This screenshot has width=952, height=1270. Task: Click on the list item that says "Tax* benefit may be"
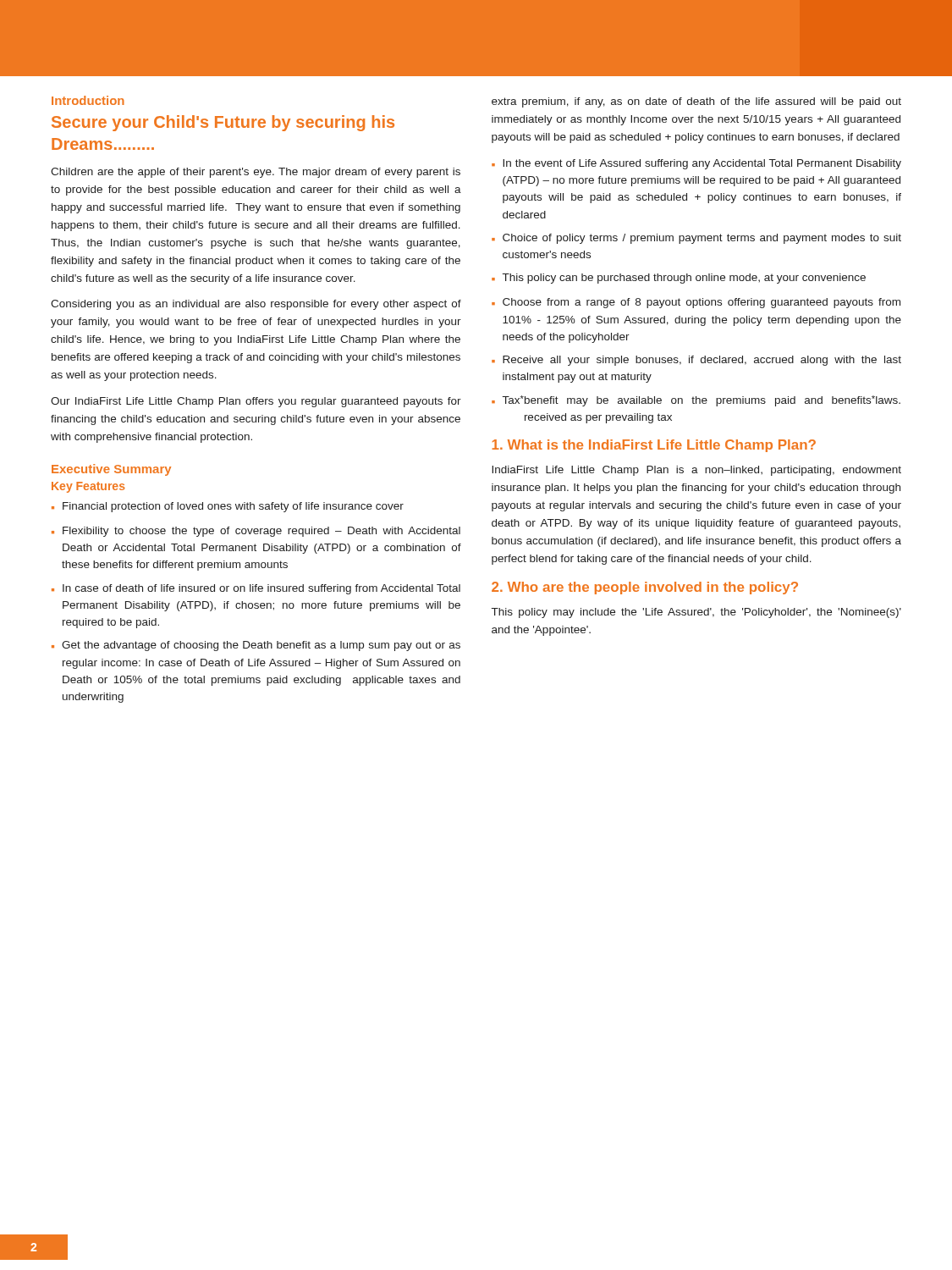[702, 407]
